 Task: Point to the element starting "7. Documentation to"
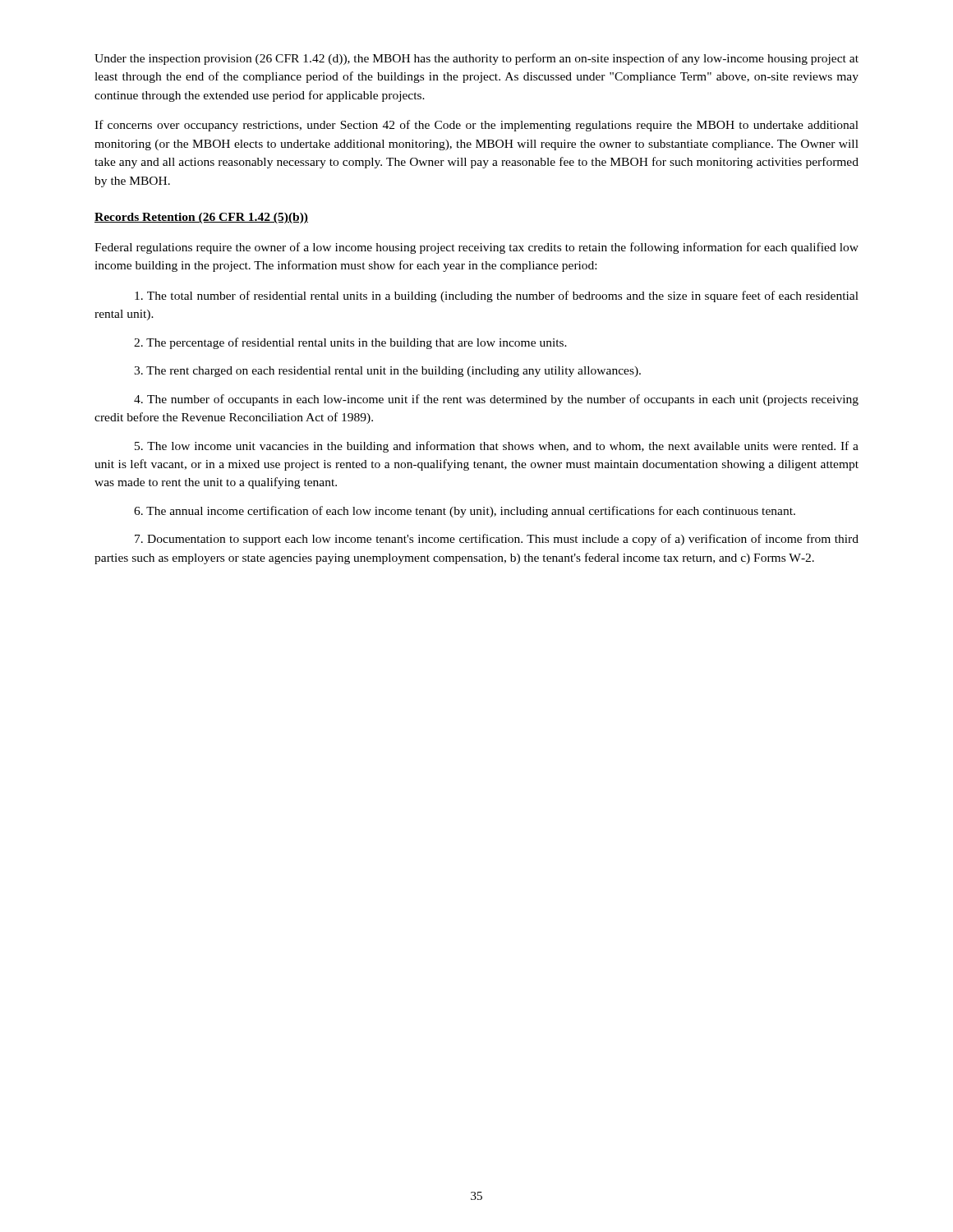tap(476, 548)
